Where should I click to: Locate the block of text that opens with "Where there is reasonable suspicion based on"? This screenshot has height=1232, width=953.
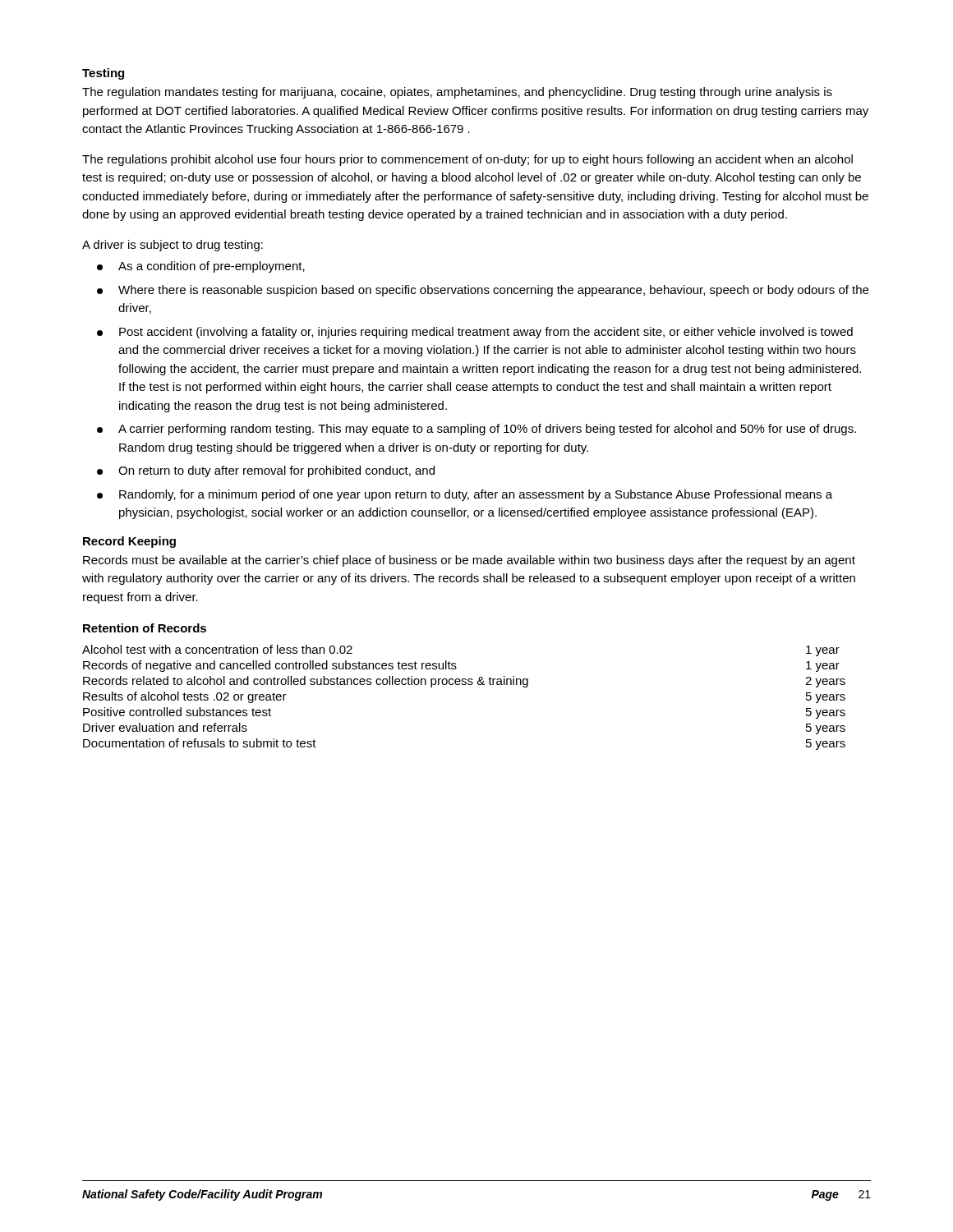tap(484, 299)
